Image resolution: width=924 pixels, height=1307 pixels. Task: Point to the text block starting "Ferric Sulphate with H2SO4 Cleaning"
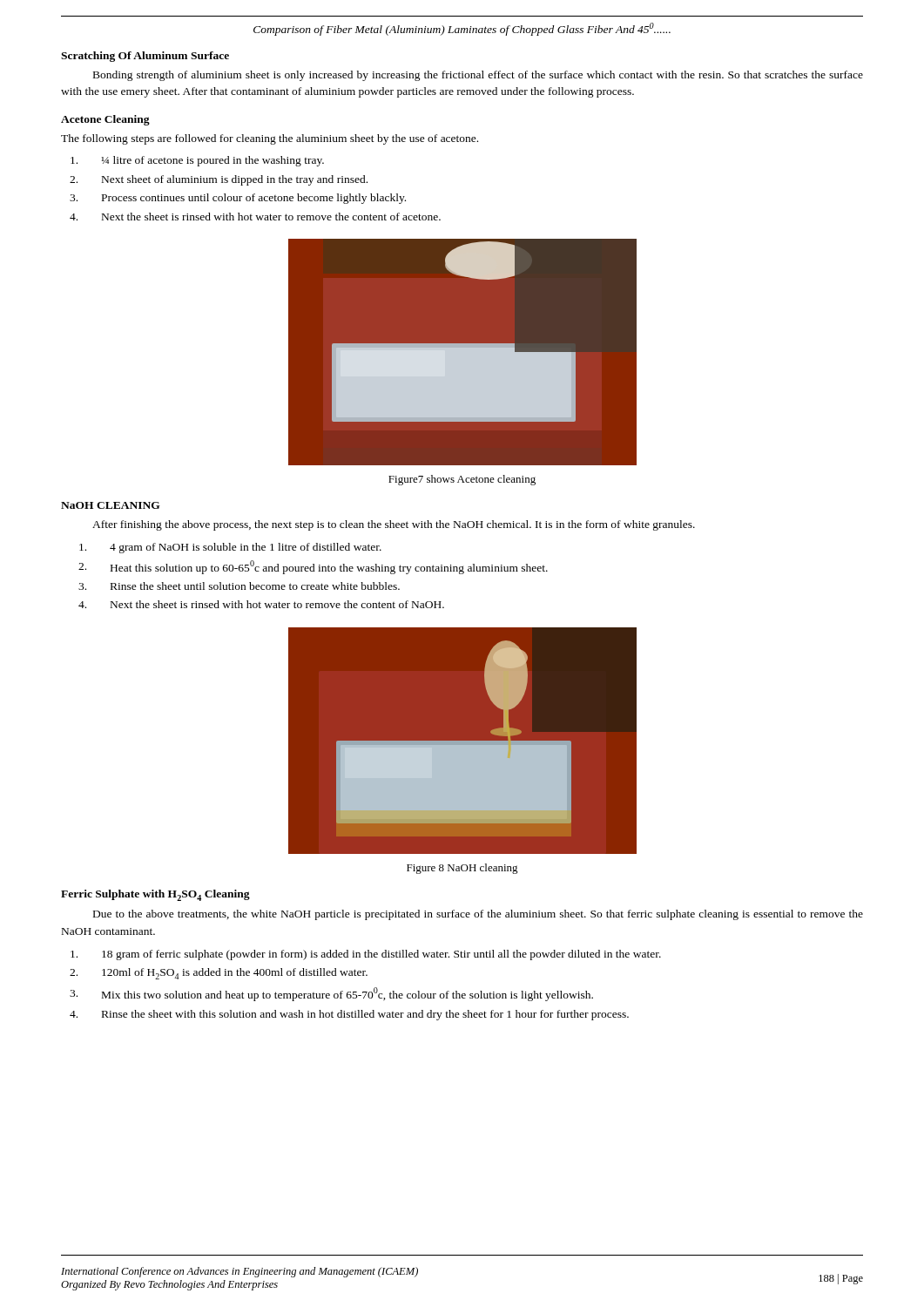click(x=155, y=895)
